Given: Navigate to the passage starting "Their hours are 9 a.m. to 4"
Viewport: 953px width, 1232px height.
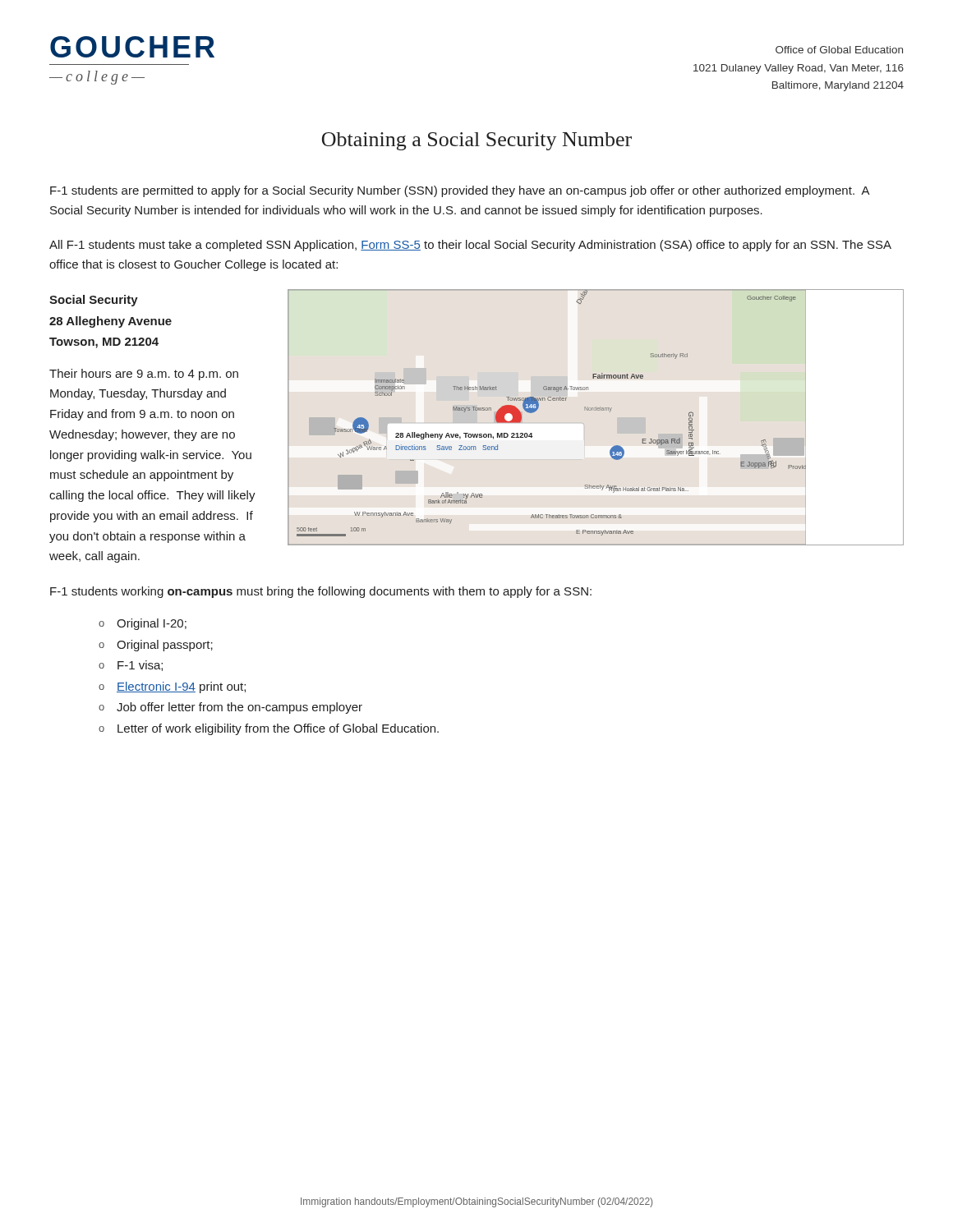Looking at the screenshot, I should [152, 464].
